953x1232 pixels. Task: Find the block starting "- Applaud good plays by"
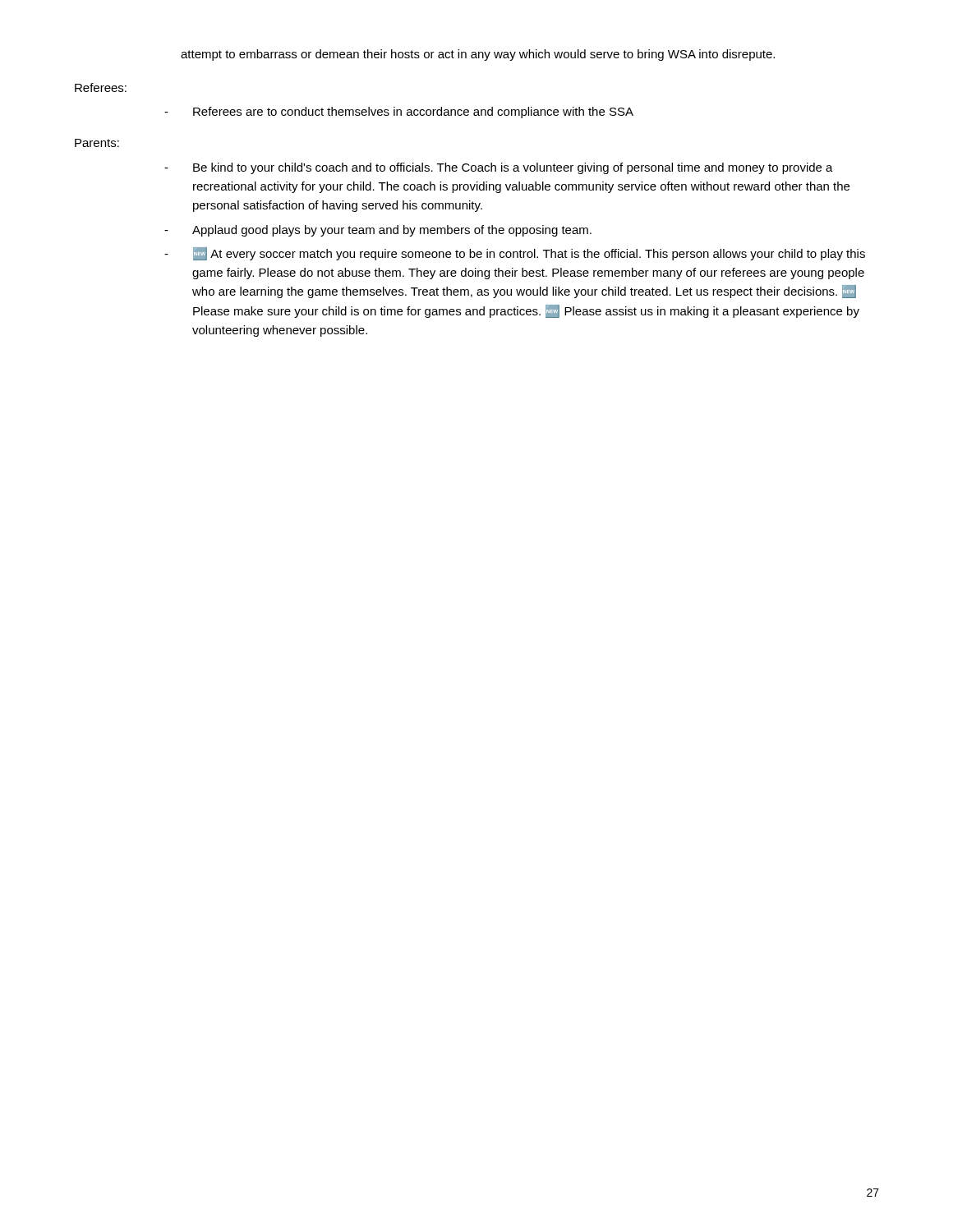click(x=522, y=229)
